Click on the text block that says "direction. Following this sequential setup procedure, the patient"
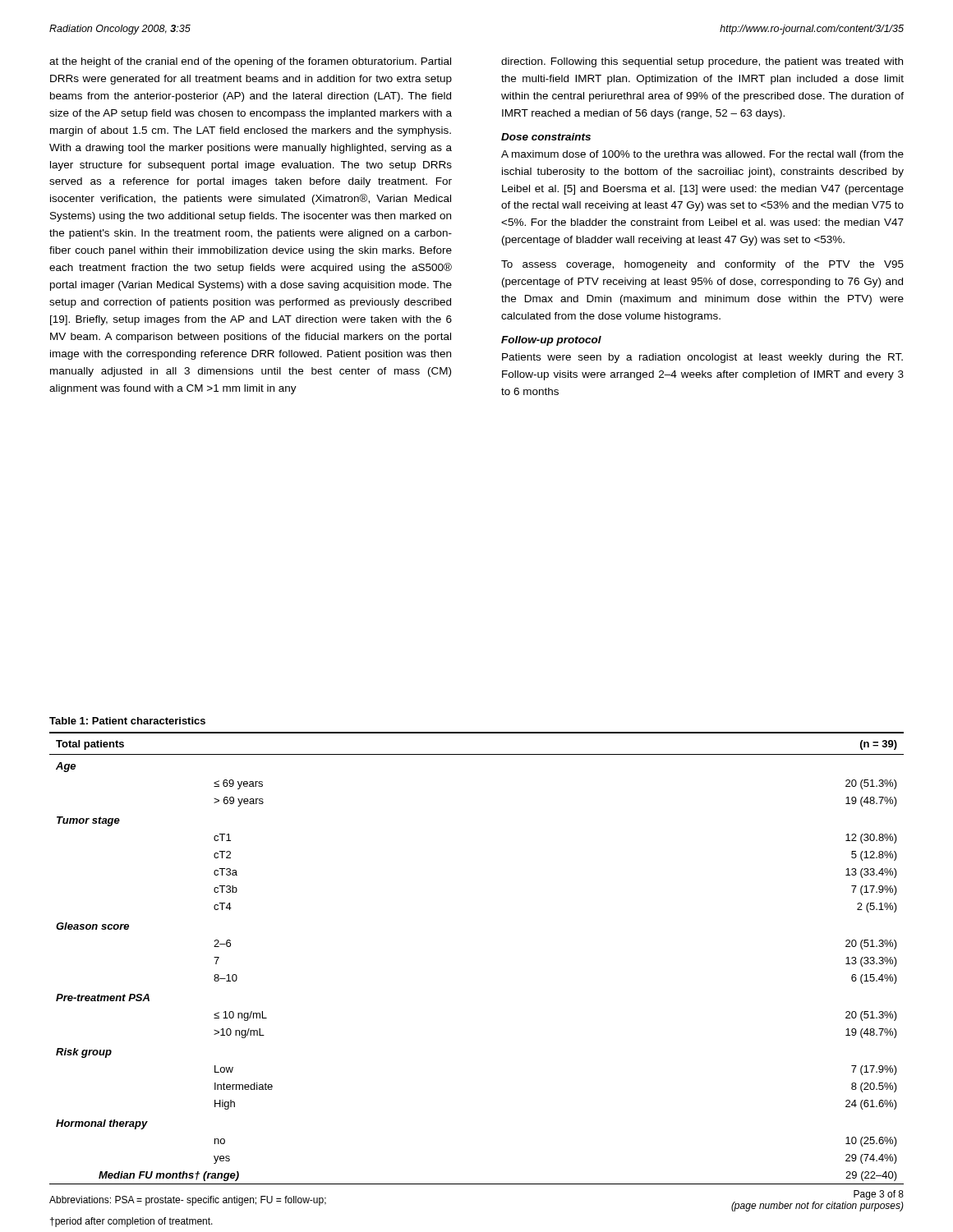 click(x=702, y=88)
